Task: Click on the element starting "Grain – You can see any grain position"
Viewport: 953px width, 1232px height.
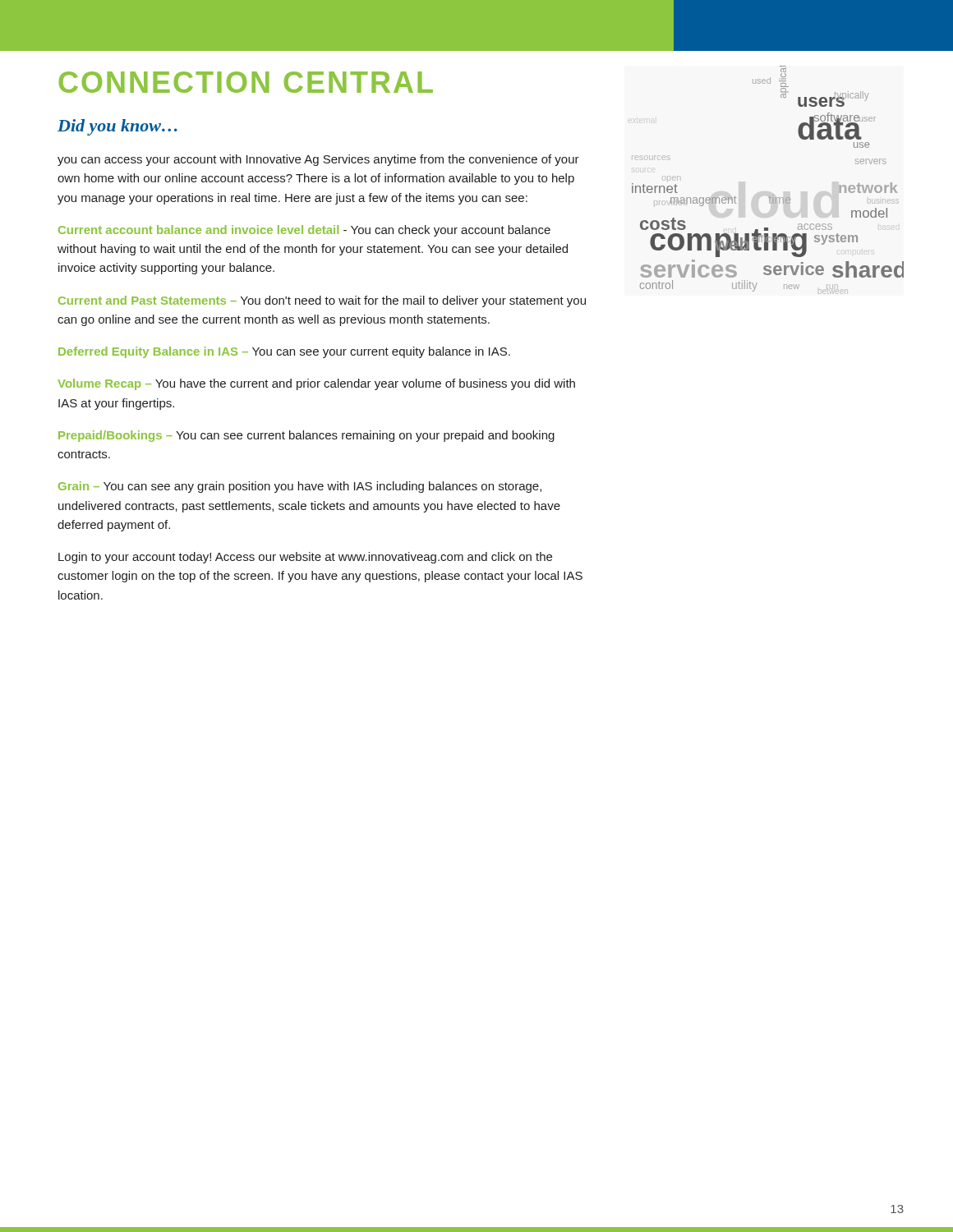Action: click(x=309, y=505)
